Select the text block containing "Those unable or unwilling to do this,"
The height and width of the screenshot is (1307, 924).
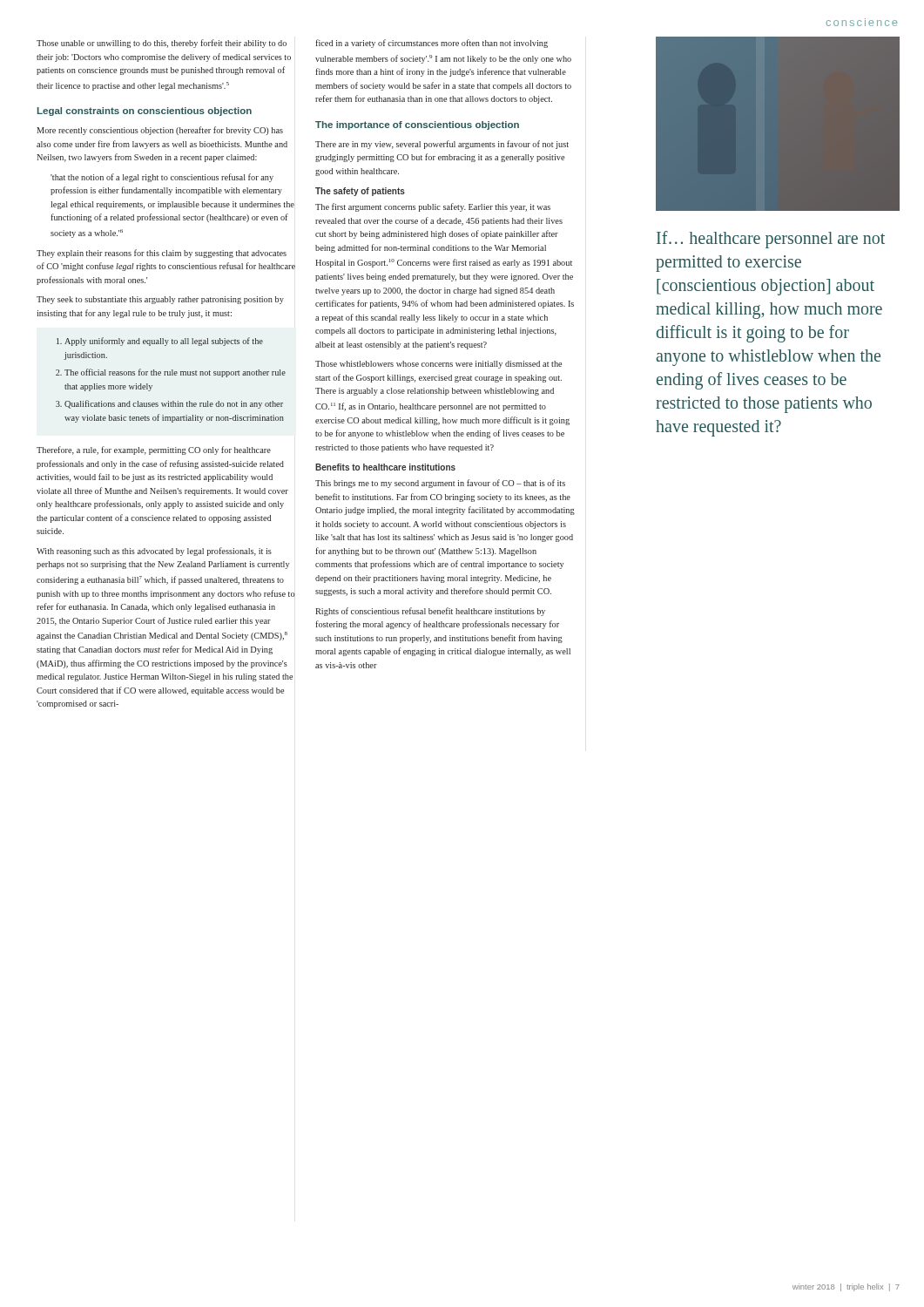(166, 65)
